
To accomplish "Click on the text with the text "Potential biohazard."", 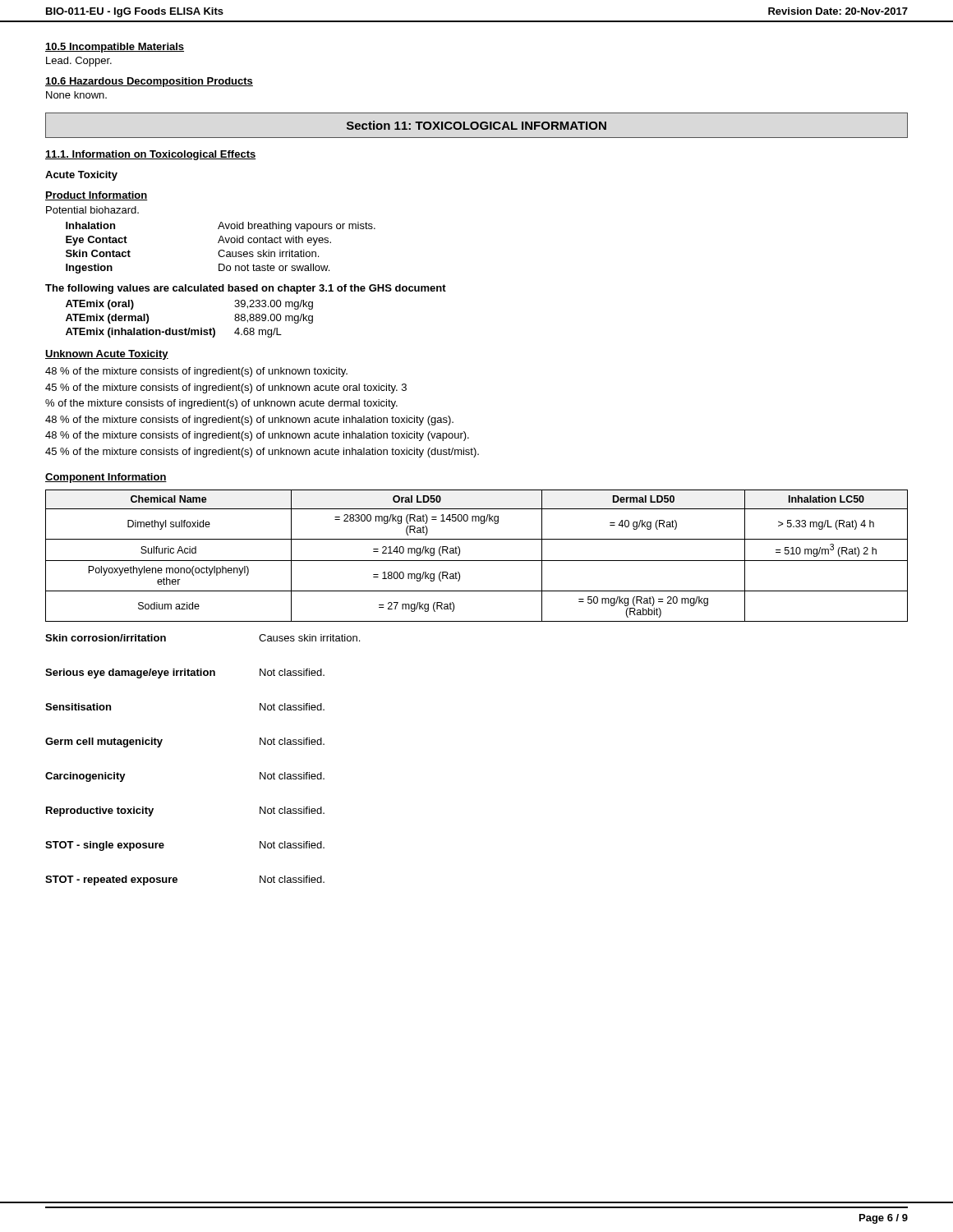I will coord(92,210).
